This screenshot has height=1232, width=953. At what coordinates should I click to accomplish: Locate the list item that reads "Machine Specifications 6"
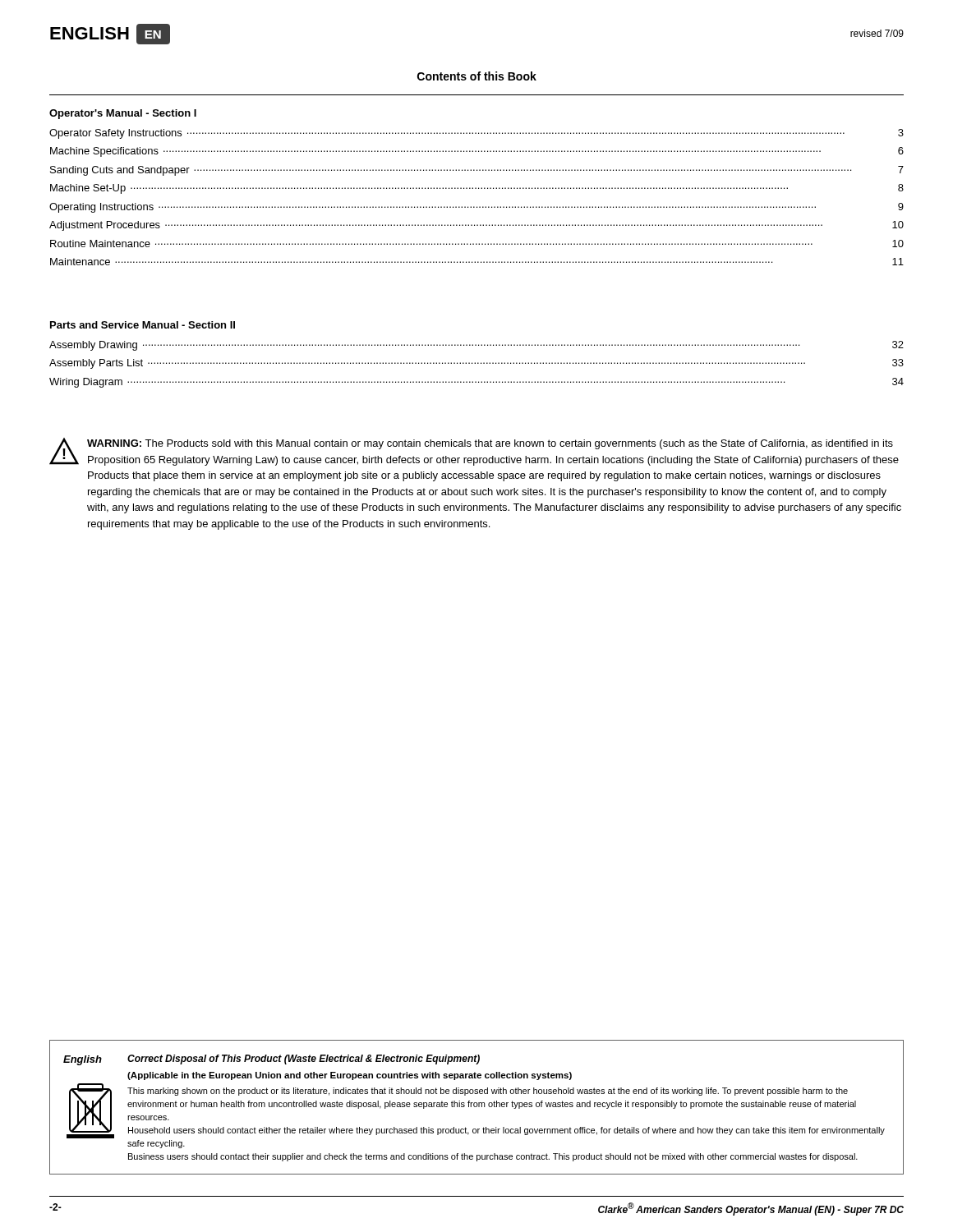click(476, 151)
